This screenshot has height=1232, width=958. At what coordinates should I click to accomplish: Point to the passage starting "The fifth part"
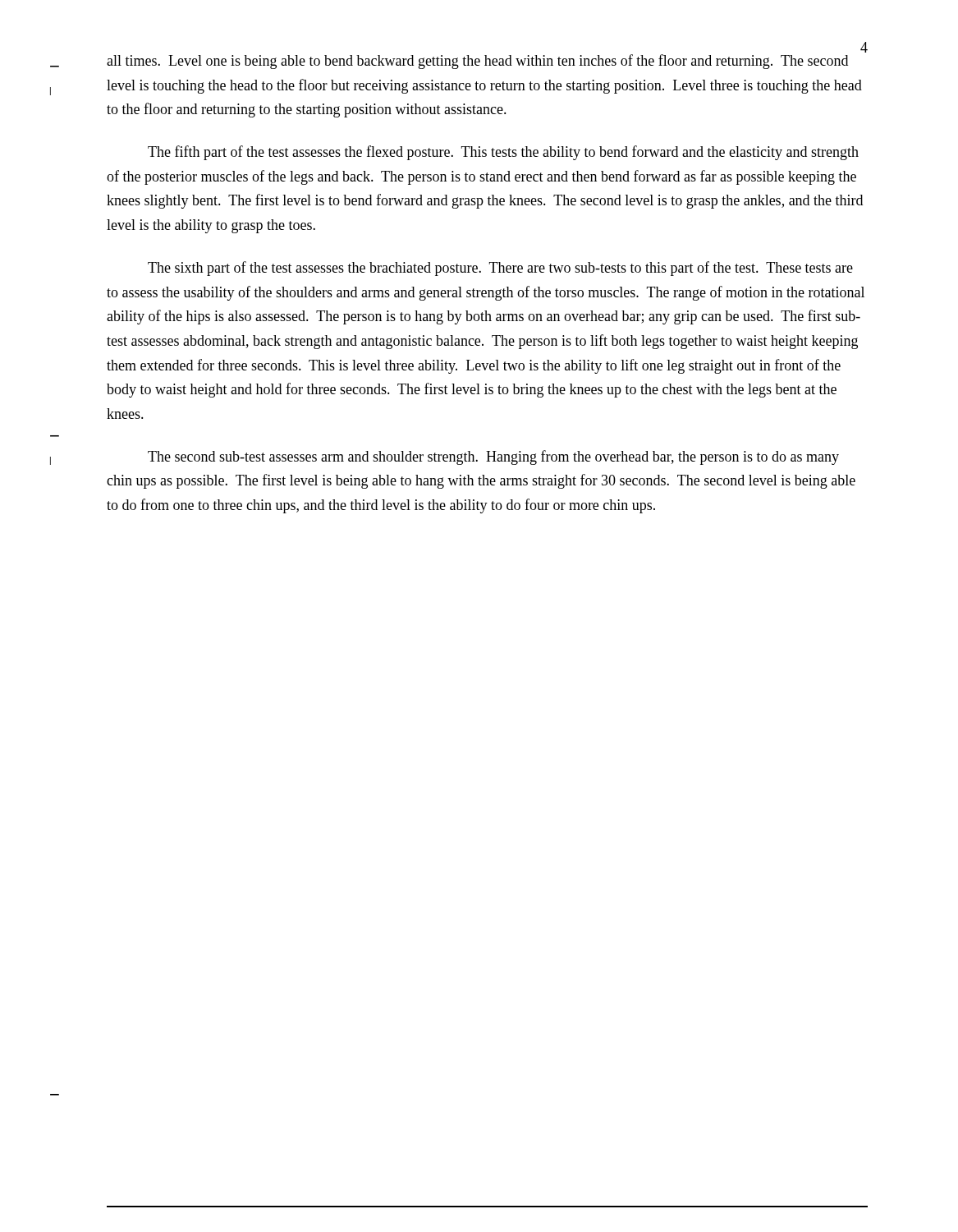[x=485, y=189]
